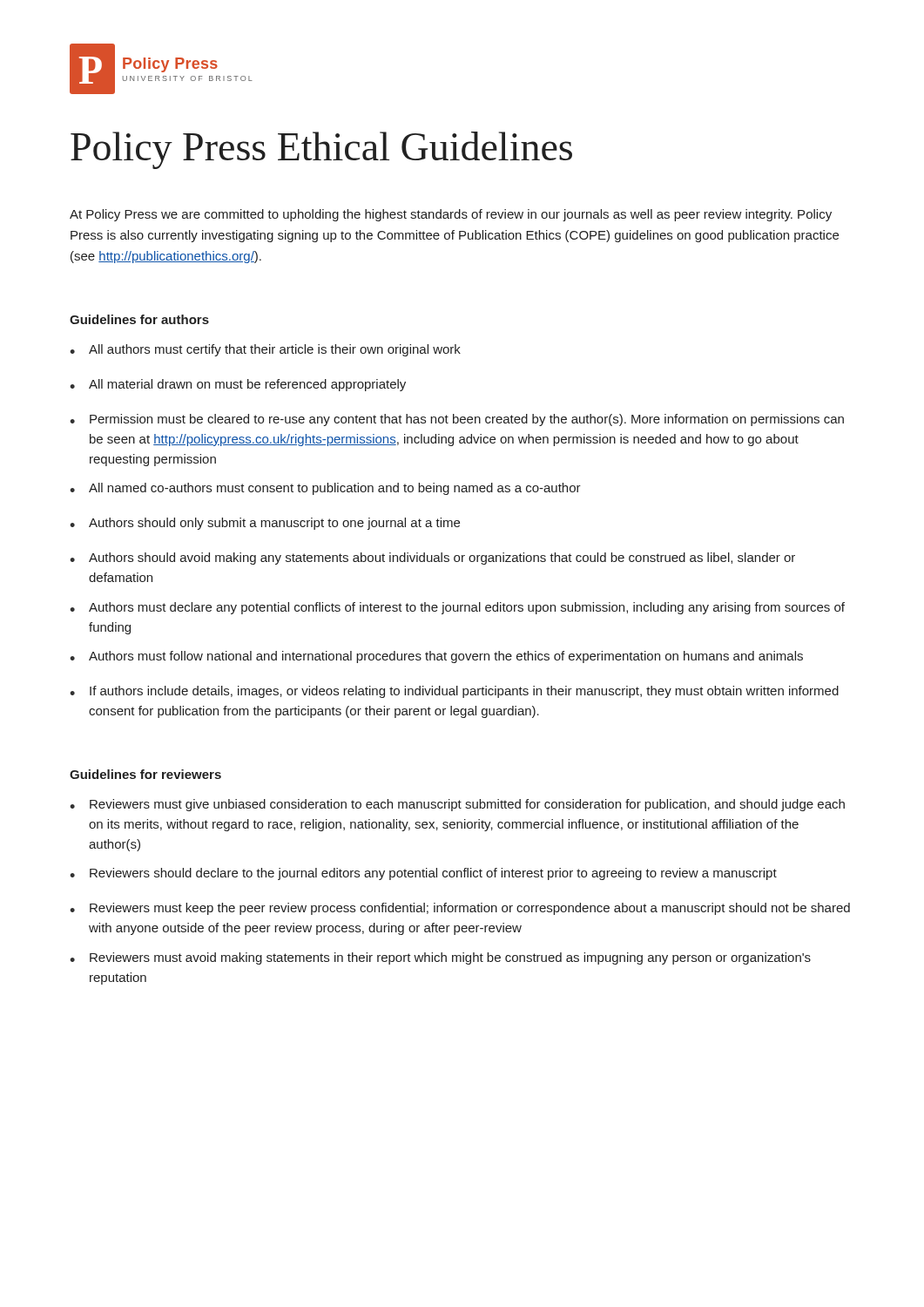The image size is (924, 1307).
Task: Point to the block beginning "• Authors should only submit"
Action: click(x=265, y=526)
